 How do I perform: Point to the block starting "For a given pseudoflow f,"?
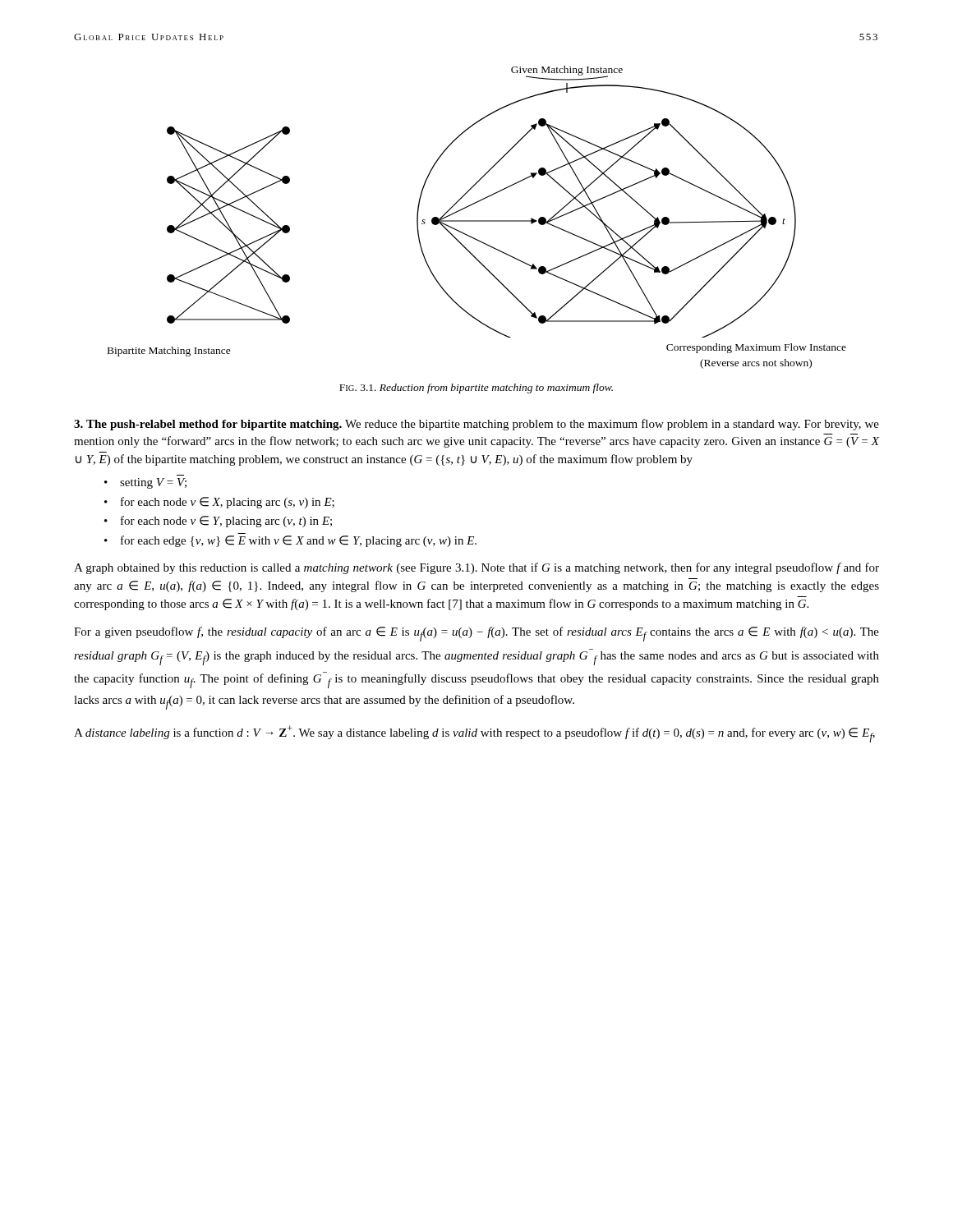tap(476, 667)
